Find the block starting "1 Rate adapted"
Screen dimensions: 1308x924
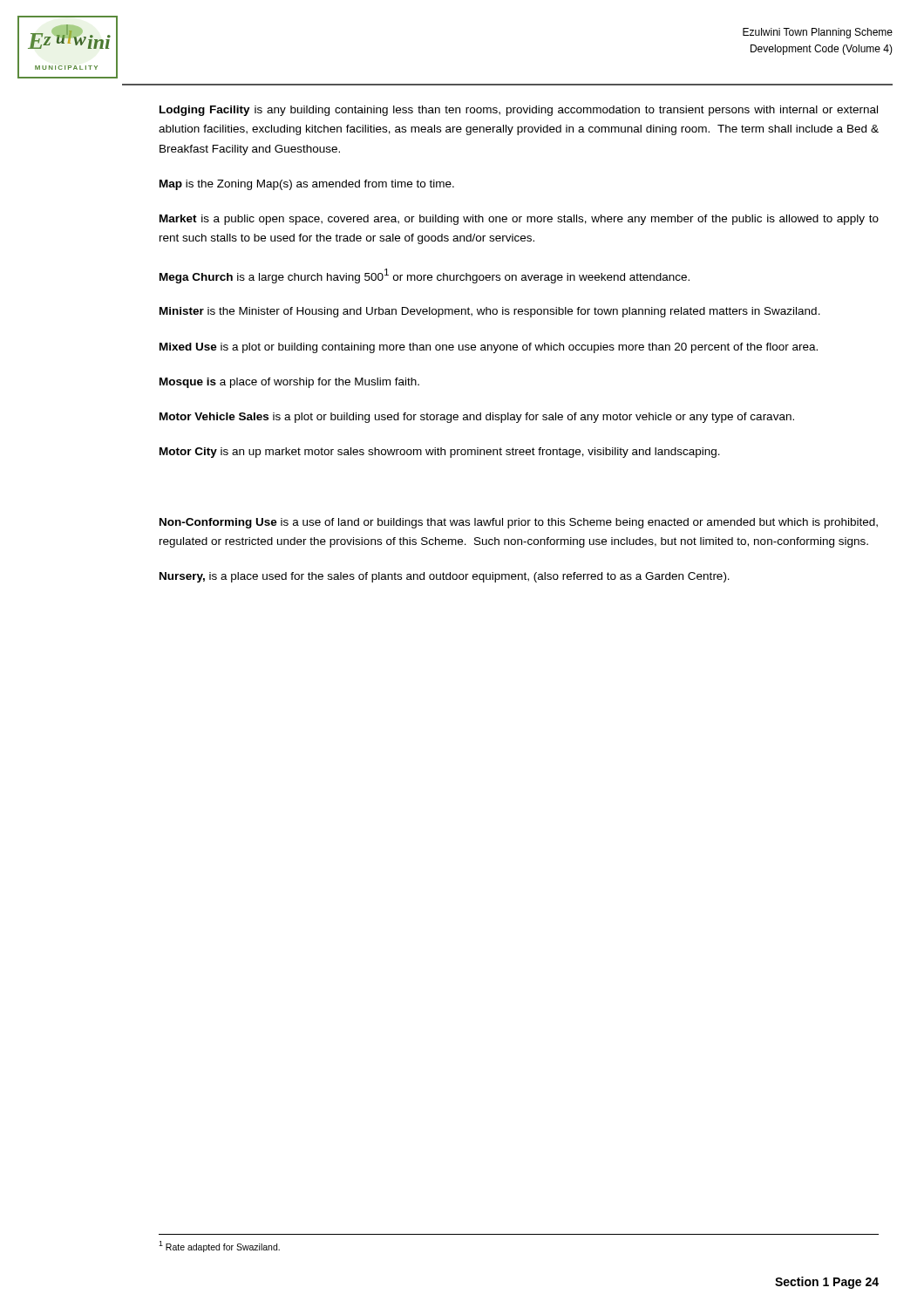tap(219, 1247)
